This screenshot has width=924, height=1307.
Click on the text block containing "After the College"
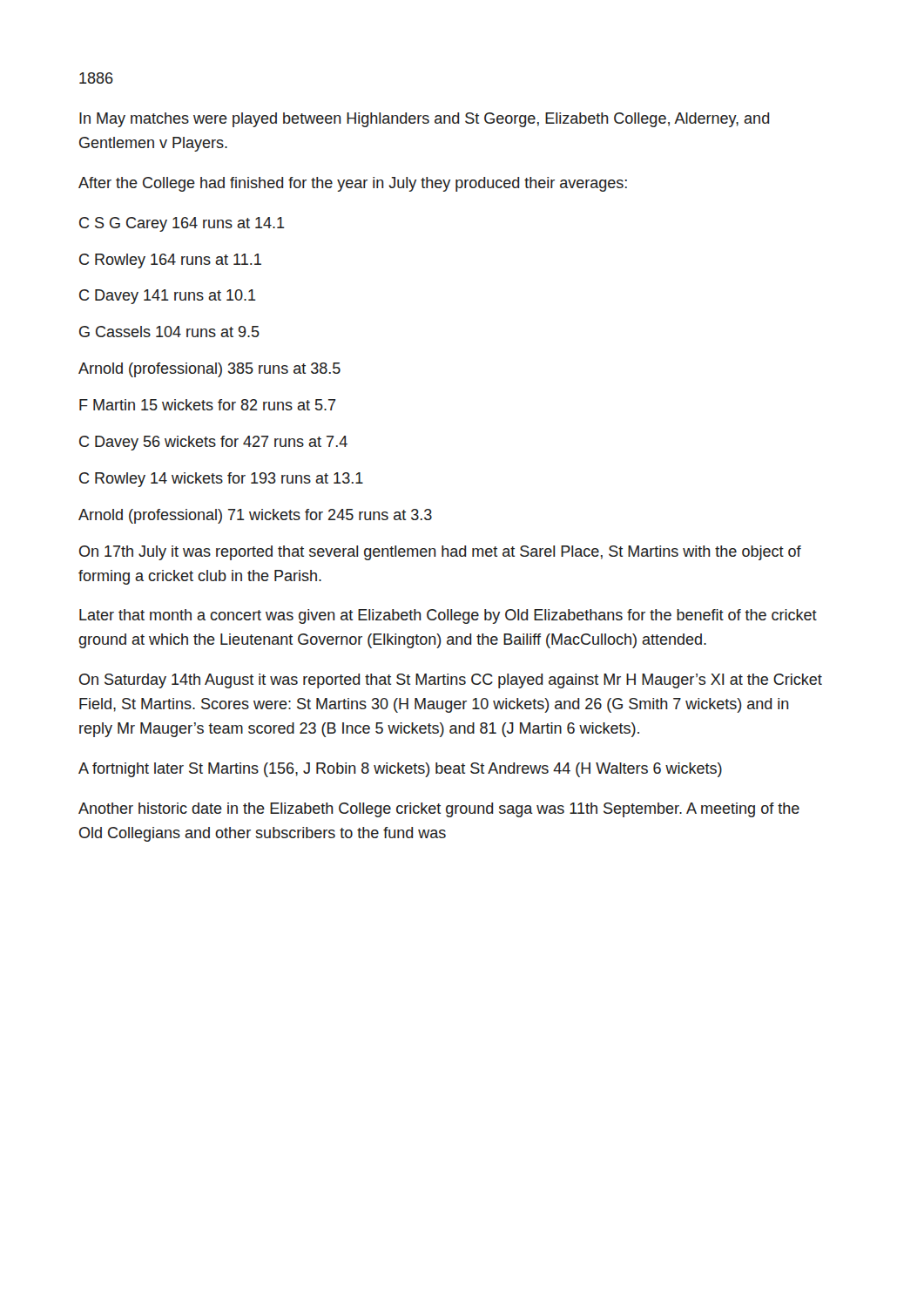tap(353, 183)
